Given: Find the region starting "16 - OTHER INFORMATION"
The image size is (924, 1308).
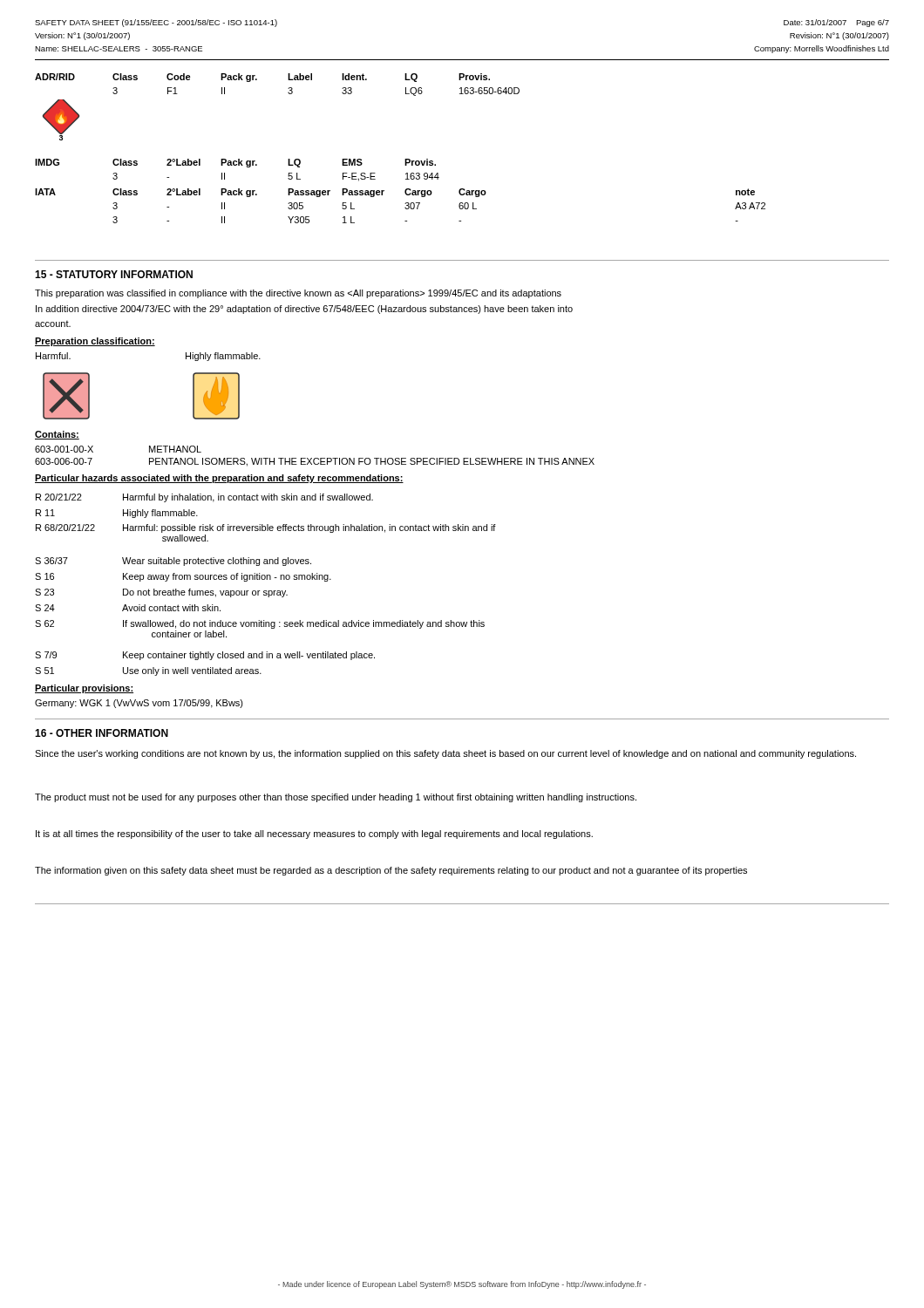Looking at the screenshot, I should [102, 733].
